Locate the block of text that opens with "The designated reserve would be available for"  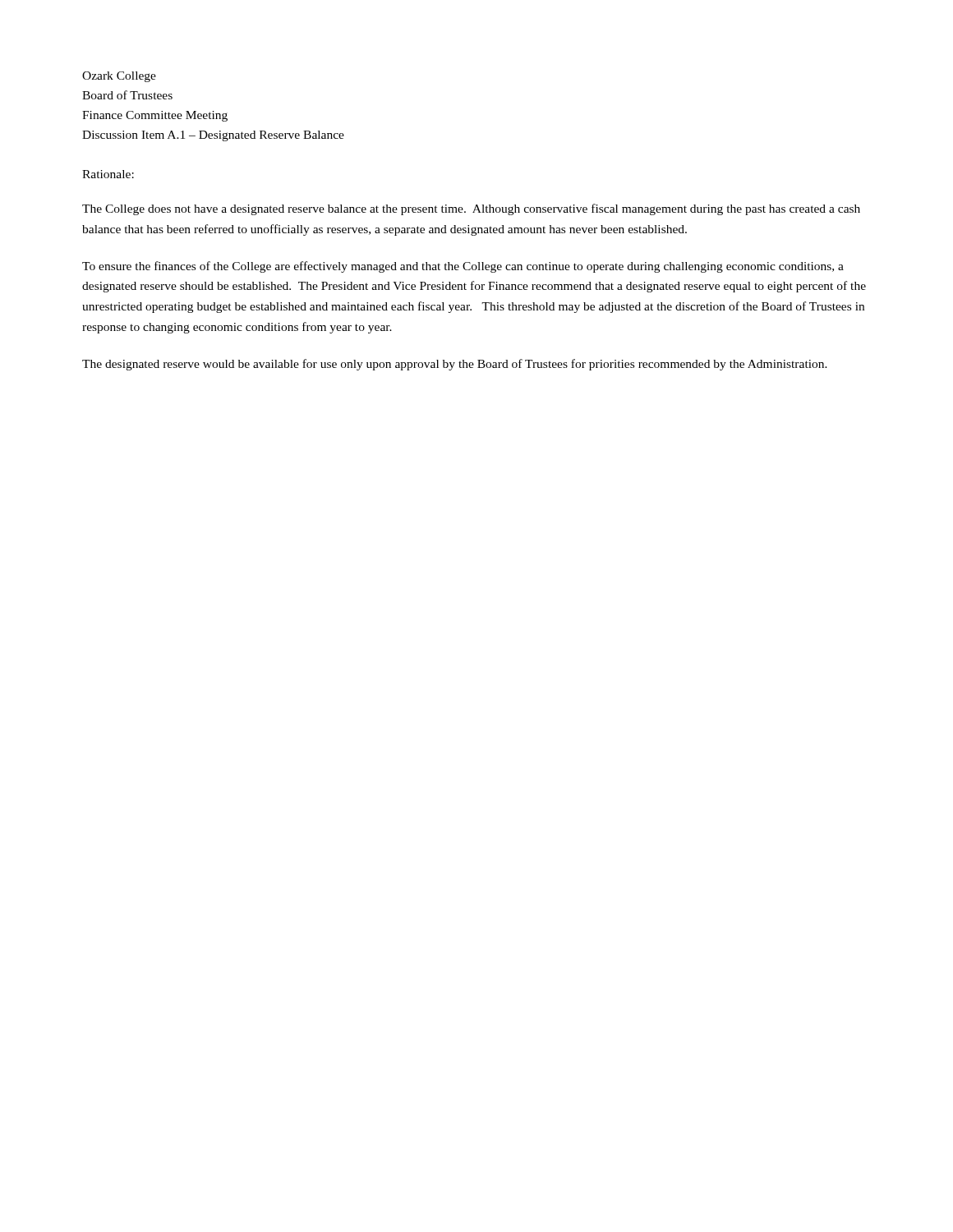tap(455, 363)
